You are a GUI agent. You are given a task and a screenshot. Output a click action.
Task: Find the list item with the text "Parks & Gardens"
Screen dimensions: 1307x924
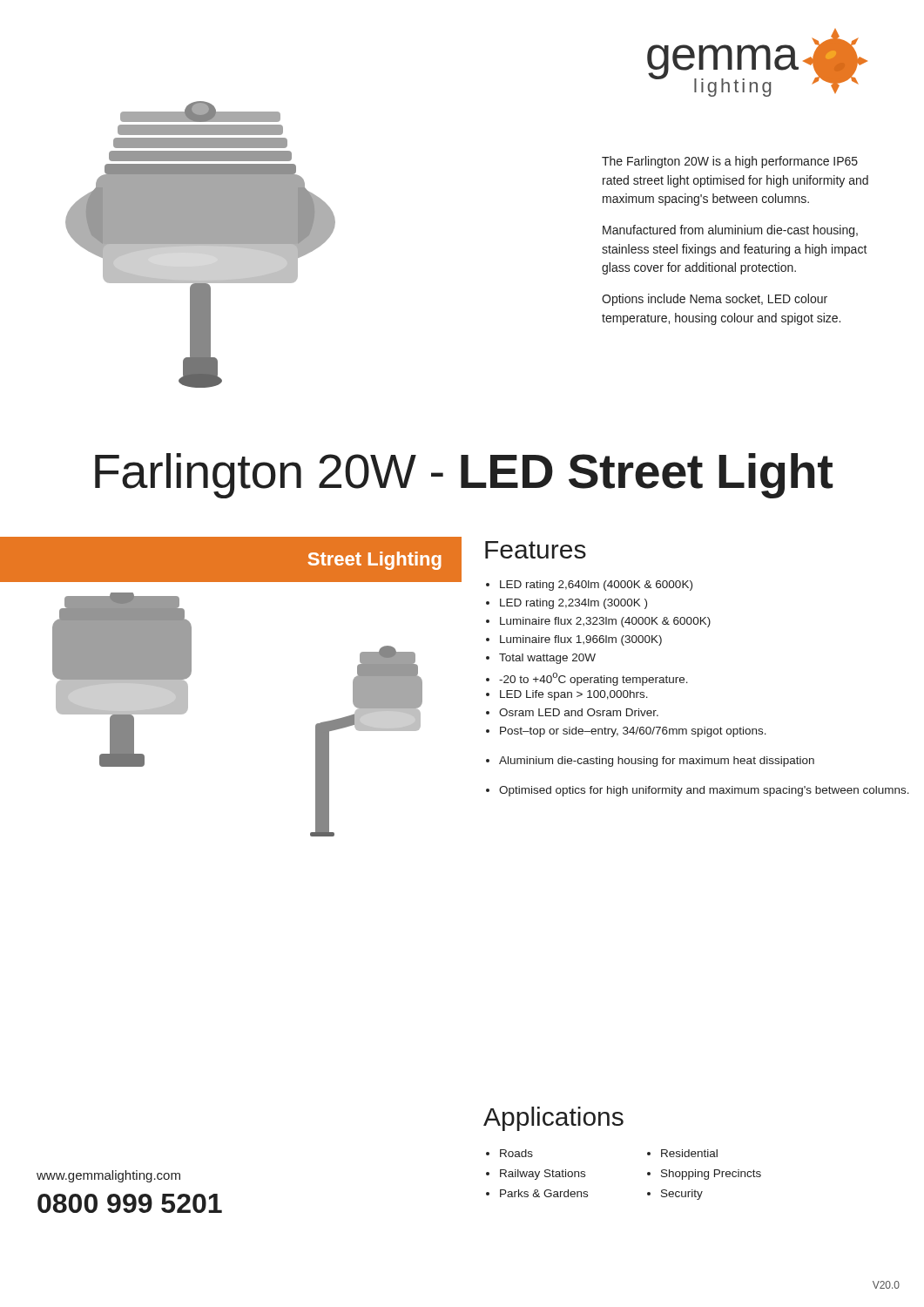point(562,1194)
